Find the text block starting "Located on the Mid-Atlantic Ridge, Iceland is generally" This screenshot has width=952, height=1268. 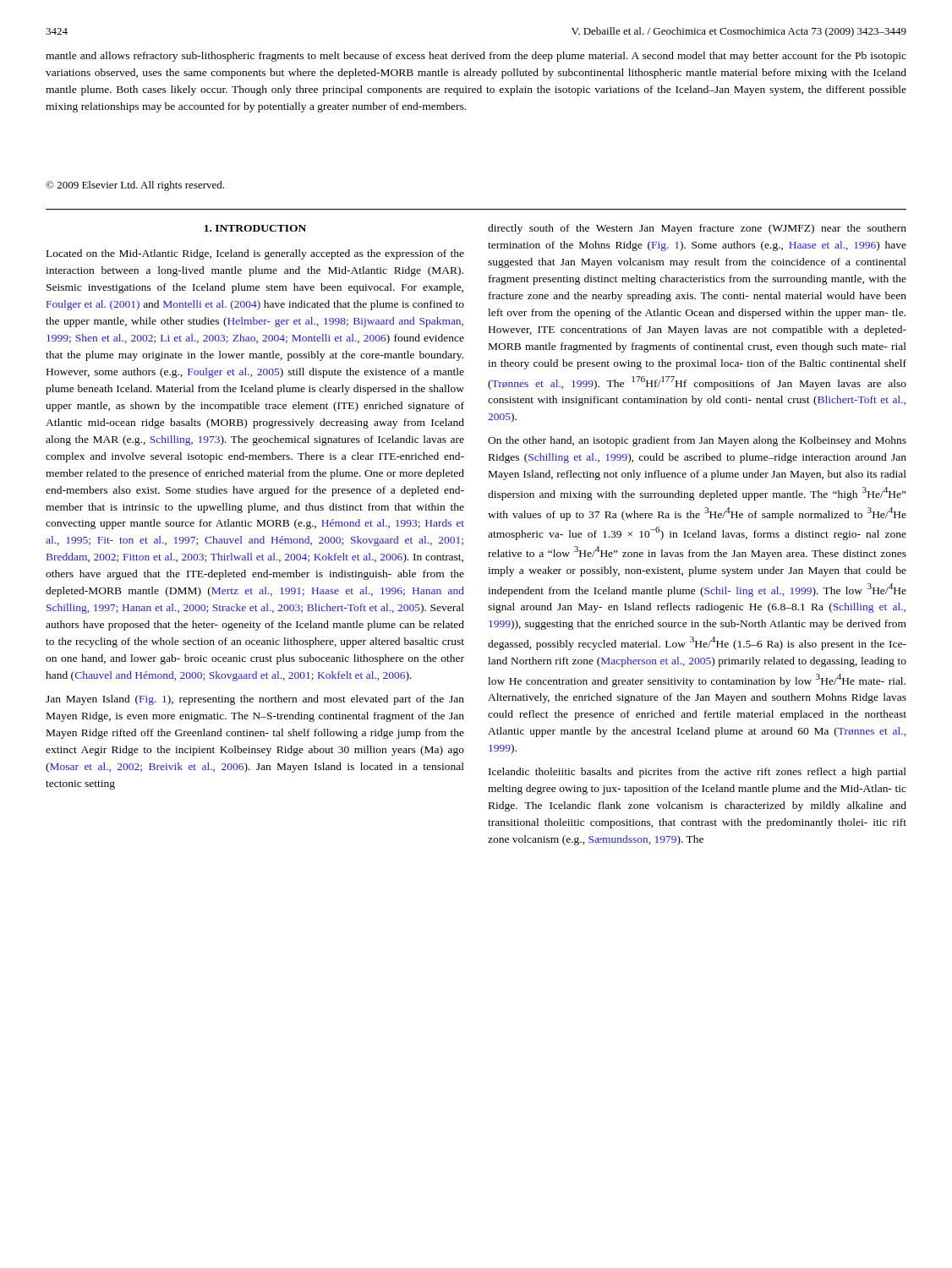(x=255, y=519)
